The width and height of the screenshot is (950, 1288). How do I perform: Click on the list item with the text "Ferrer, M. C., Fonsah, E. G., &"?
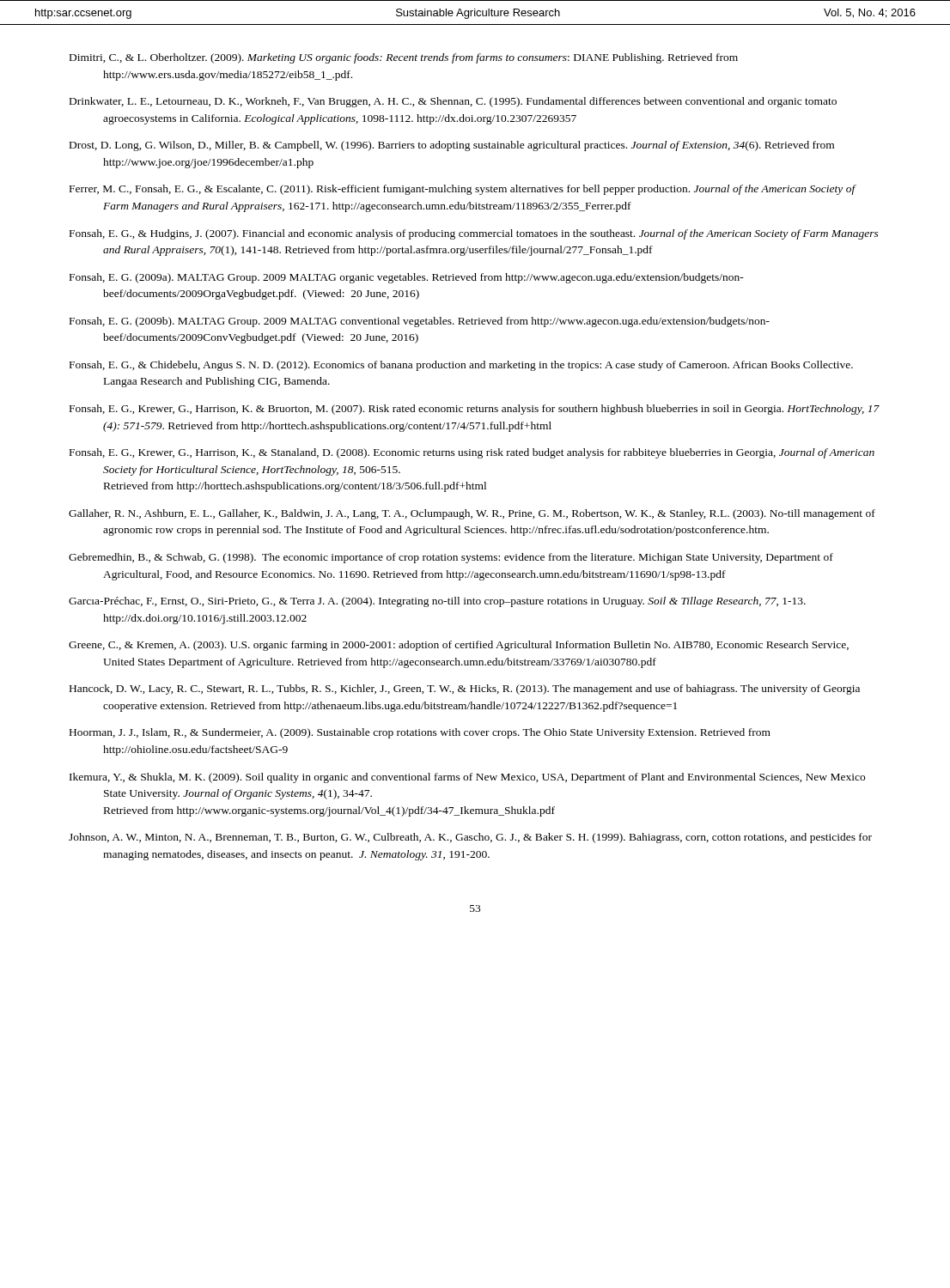point(462,197)
